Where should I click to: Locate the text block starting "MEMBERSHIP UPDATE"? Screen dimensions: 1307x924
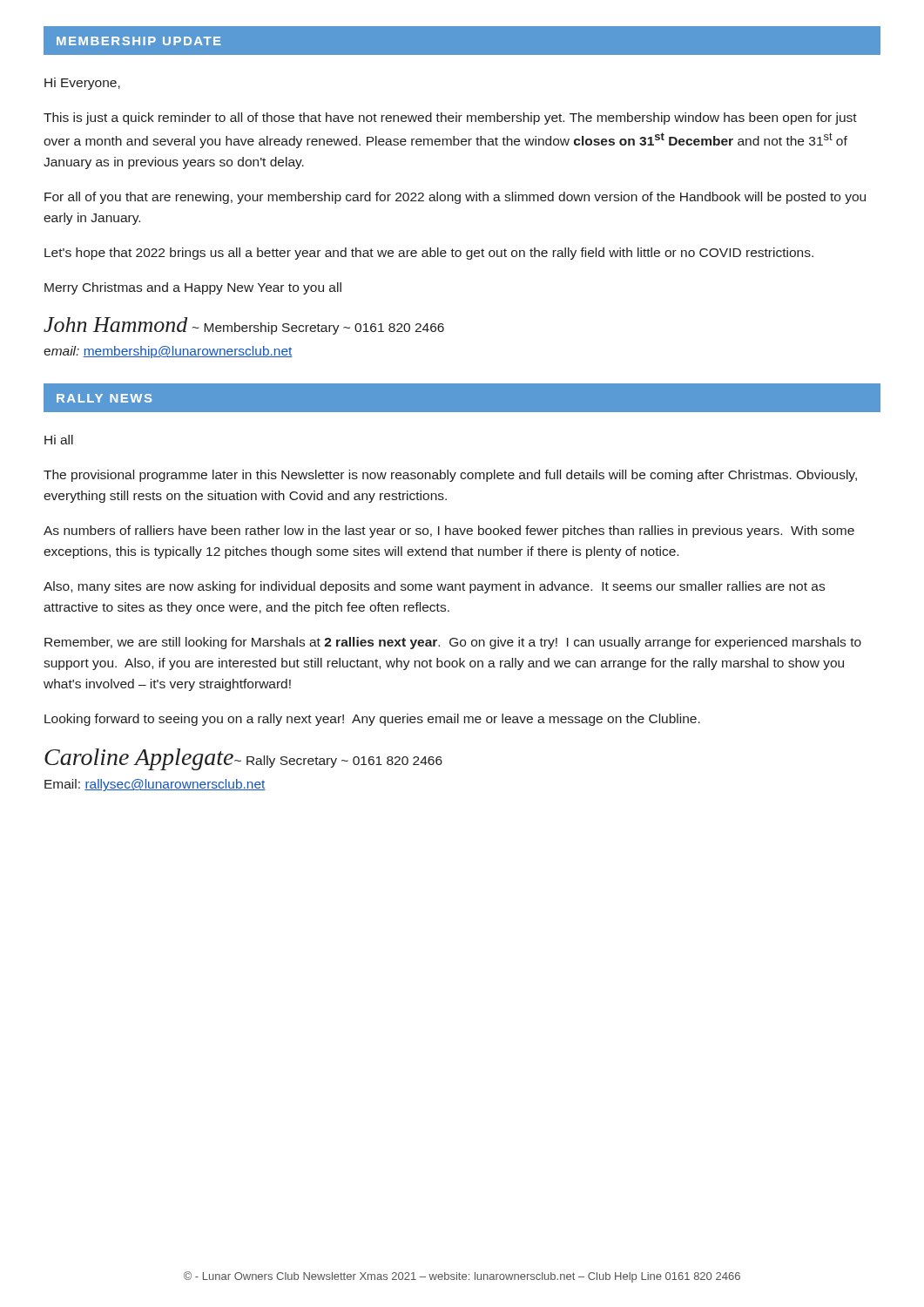click(139, 41)
